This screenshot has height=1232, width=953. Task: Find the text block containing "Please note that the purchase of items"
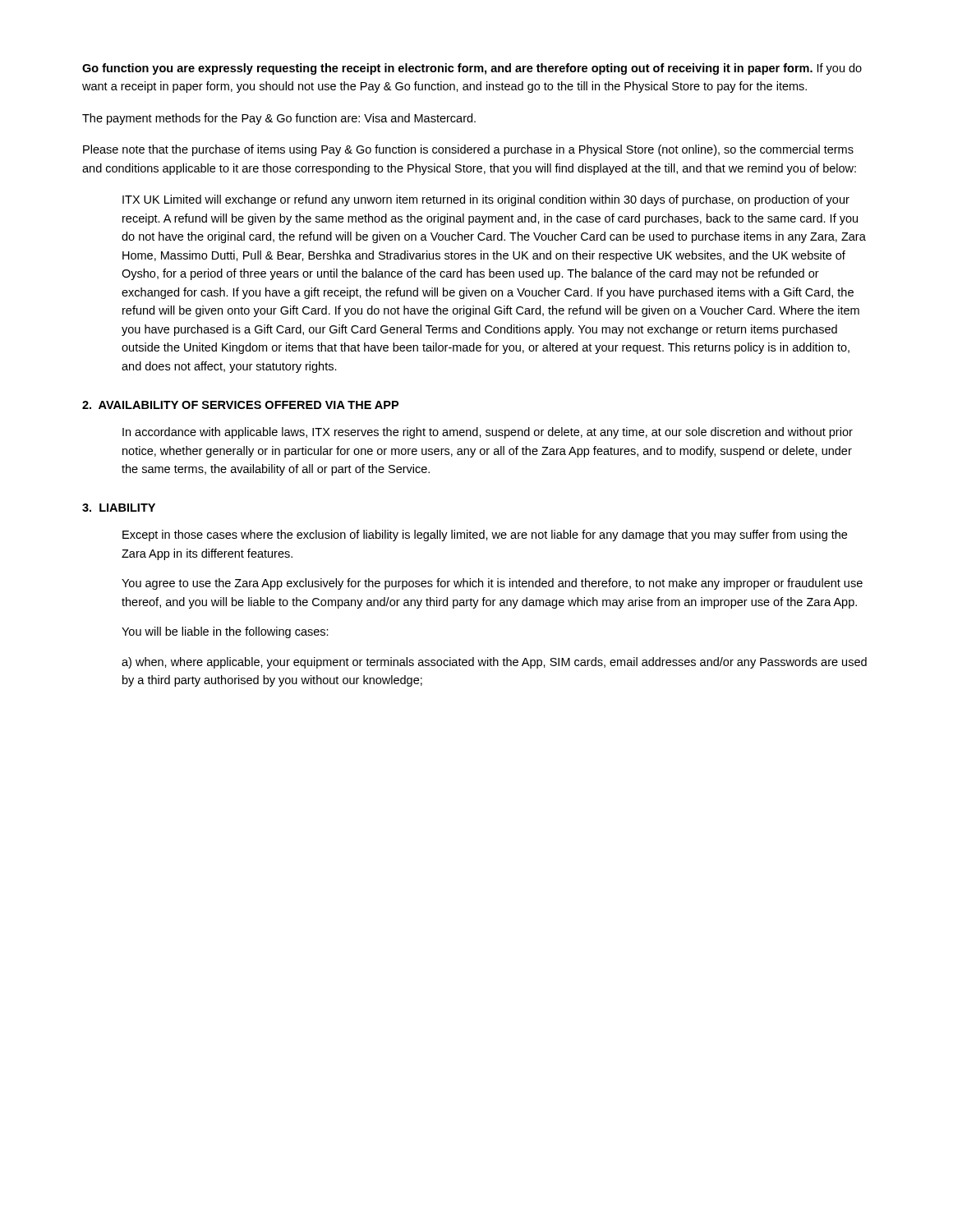click(x=470, y=159)
